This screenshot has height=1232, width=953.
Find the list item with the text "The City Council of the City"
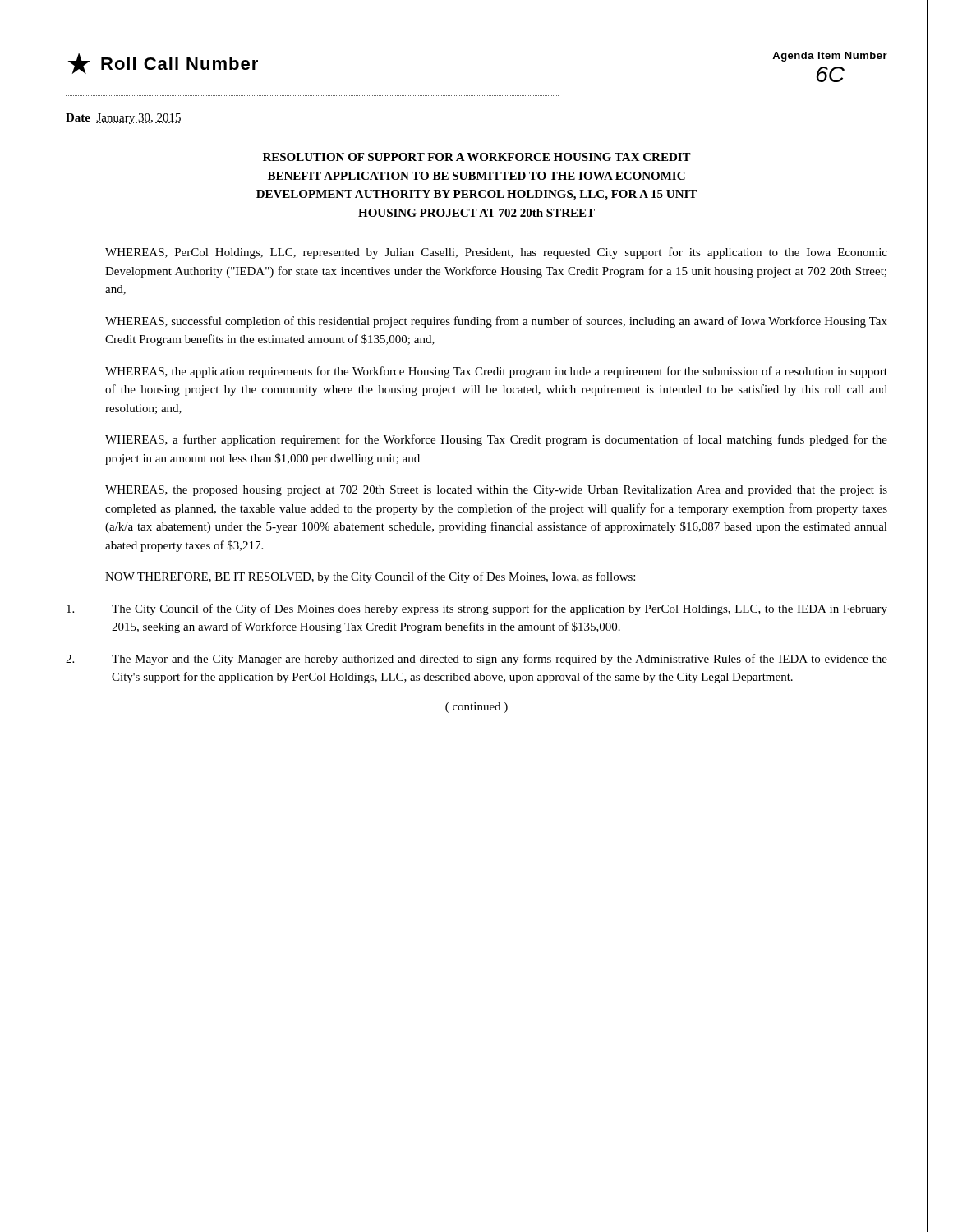pos(476,618)
